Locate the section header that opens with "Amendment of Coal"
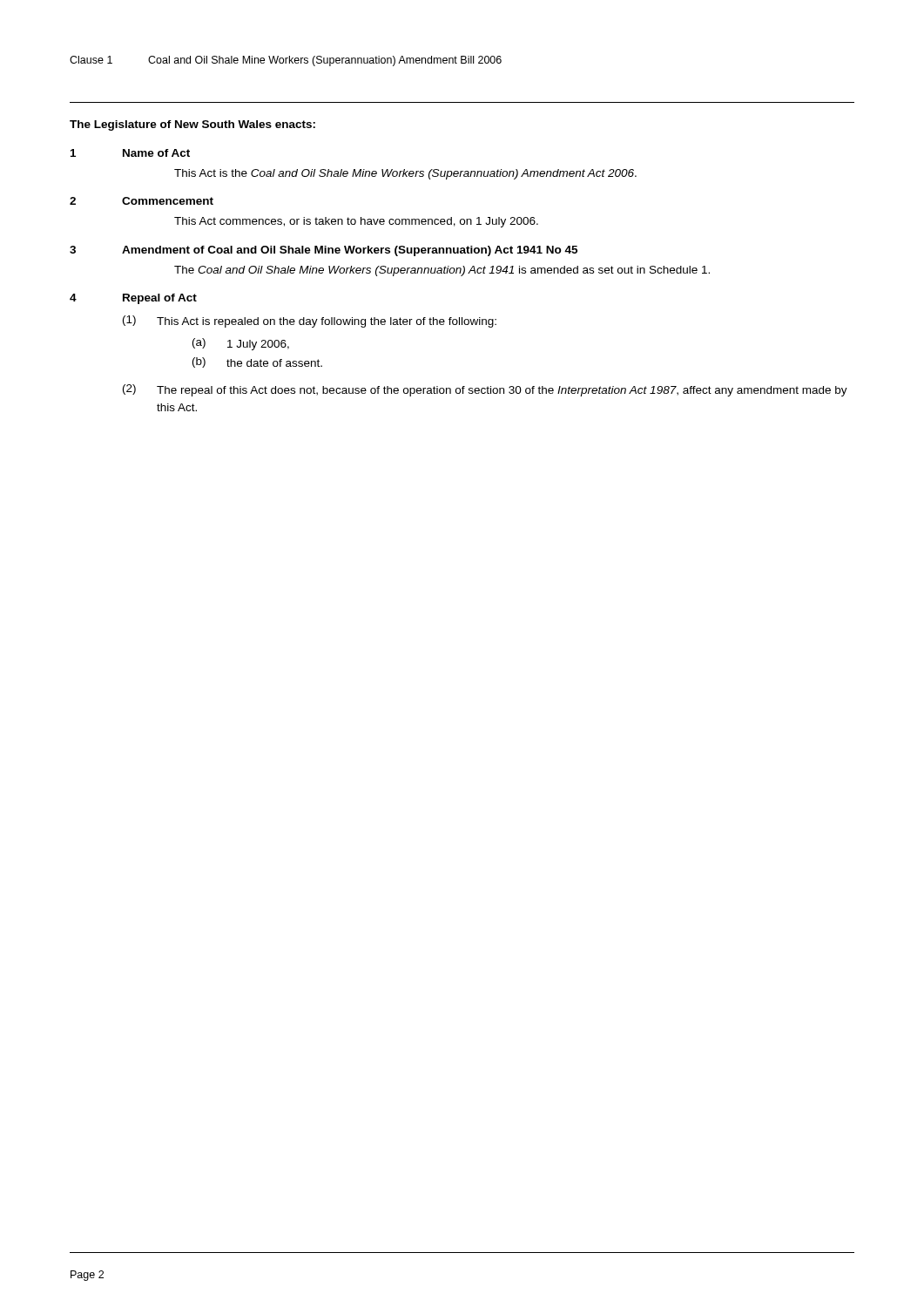This screenshot has height=1307, width=924. 350,249
